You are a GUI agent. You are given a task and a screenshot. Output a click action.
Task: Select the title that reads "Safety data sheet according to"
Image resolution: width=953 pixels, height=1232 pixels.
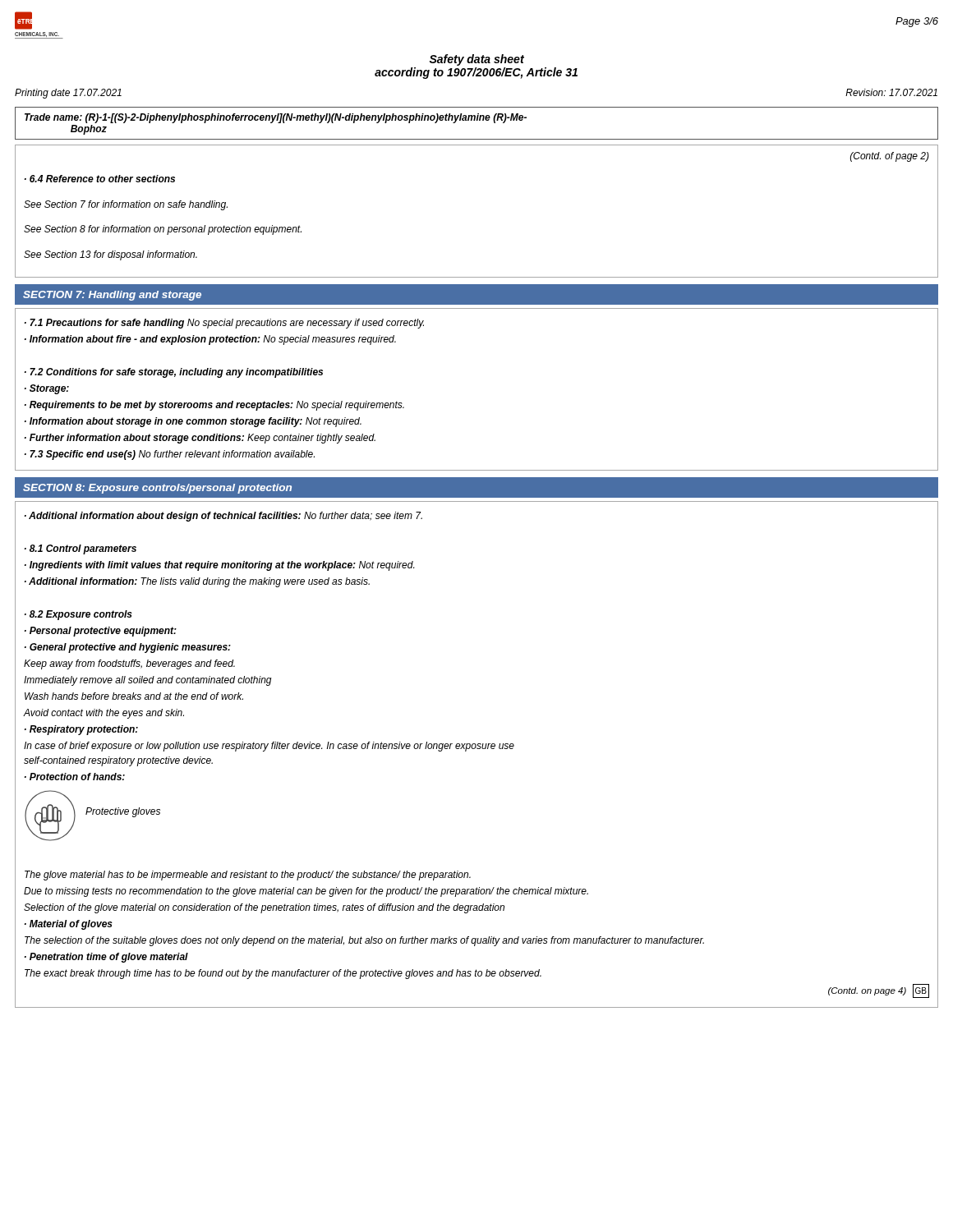pyautogui.click(x=476, y=66)
